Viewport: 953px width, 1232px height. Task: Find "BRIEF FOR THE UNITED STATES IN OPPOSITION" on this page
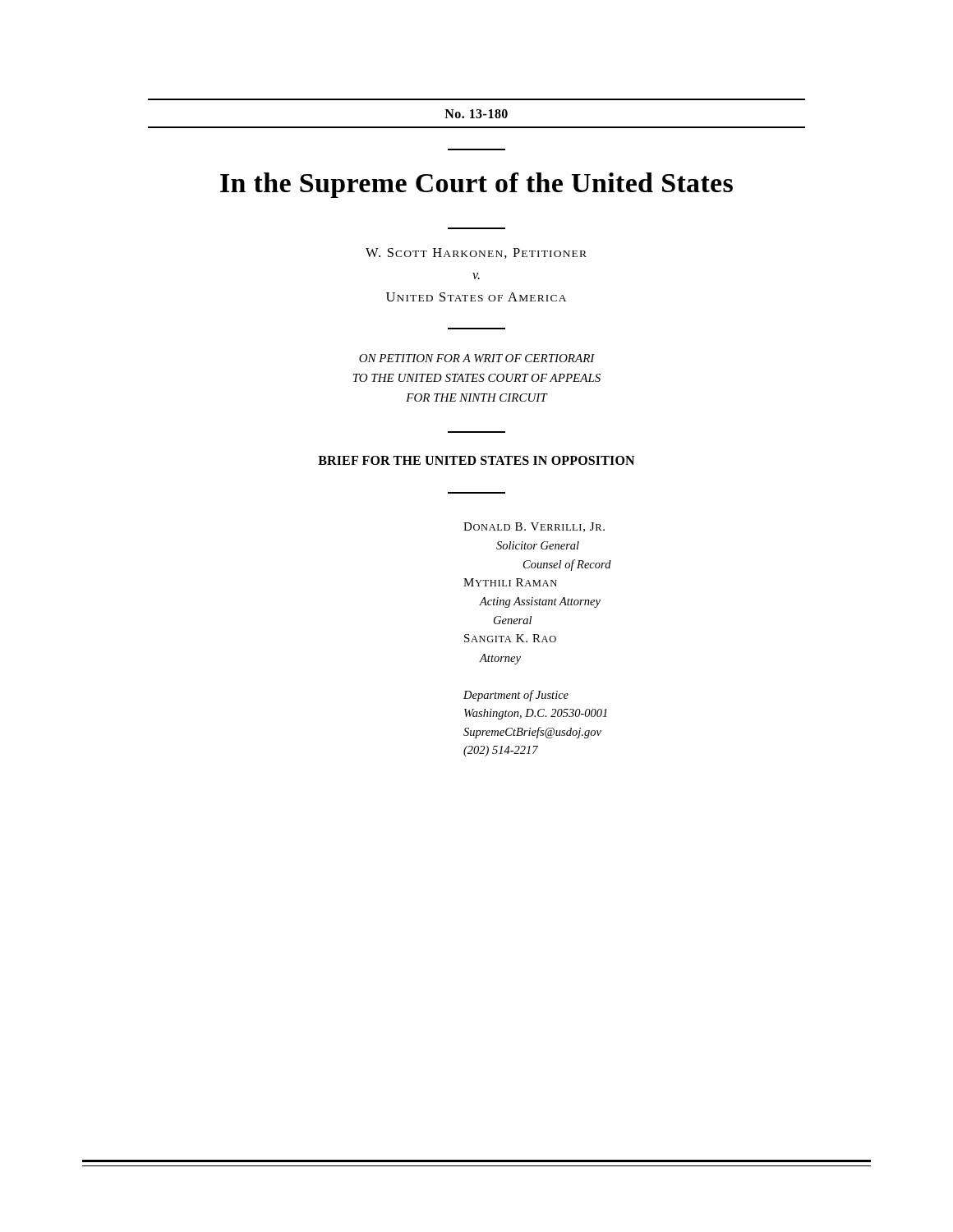point(476,460)
